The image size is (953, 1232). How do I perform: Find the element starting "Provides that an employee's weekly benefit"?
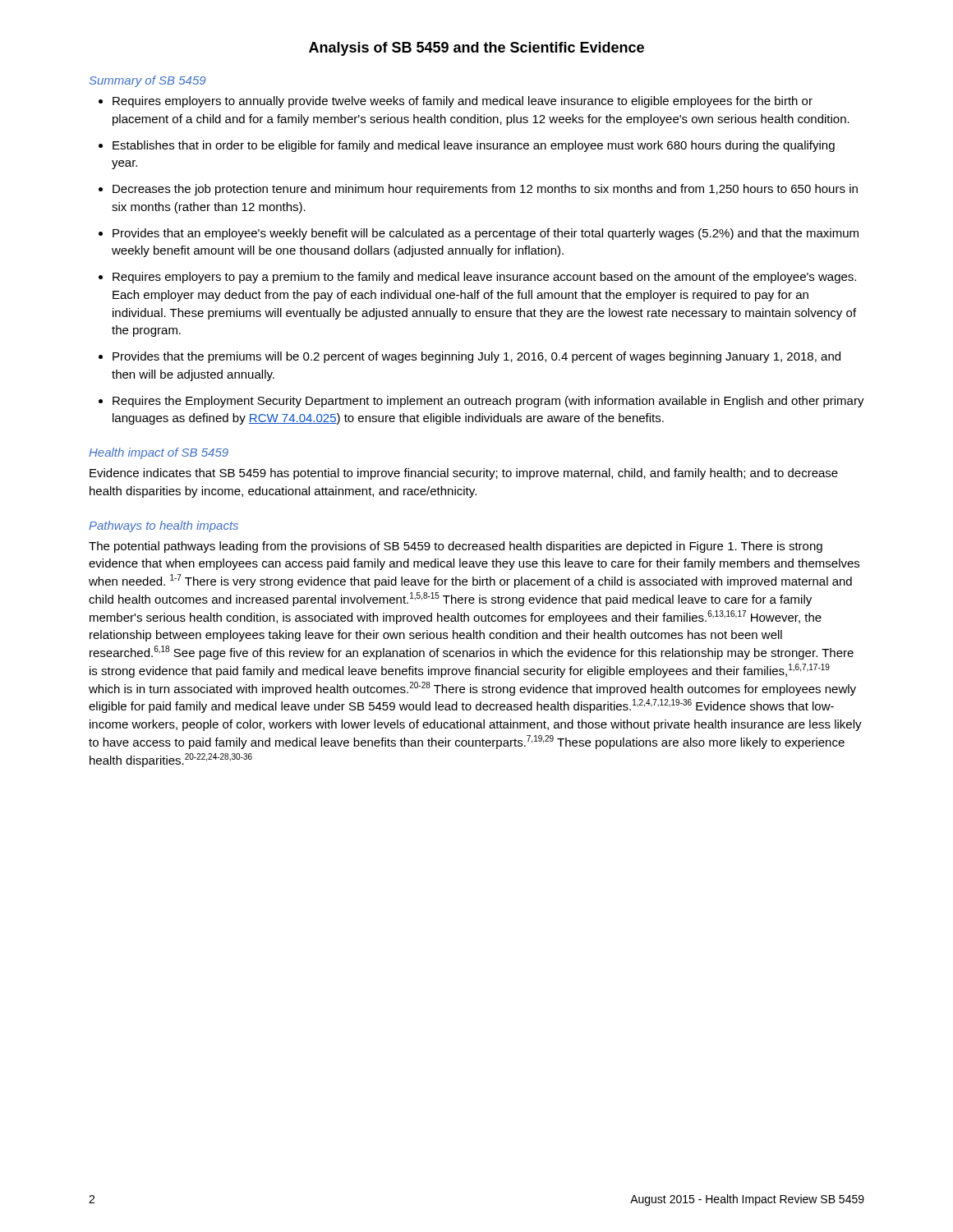486,241
